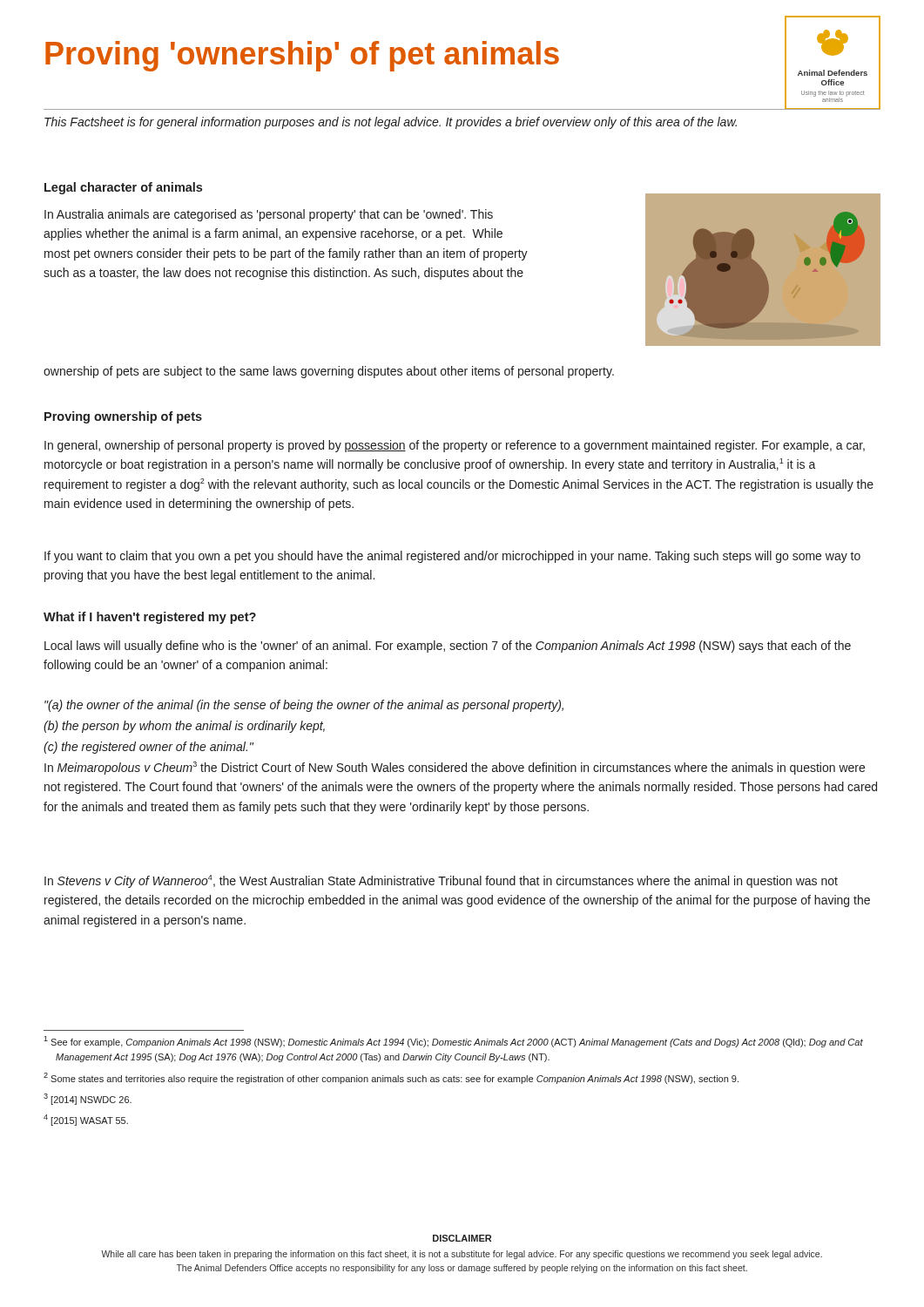
Task: Select the text block that reads "Local laws will usually define who is"
Action: pyautogui.click(x=447, y=655)
